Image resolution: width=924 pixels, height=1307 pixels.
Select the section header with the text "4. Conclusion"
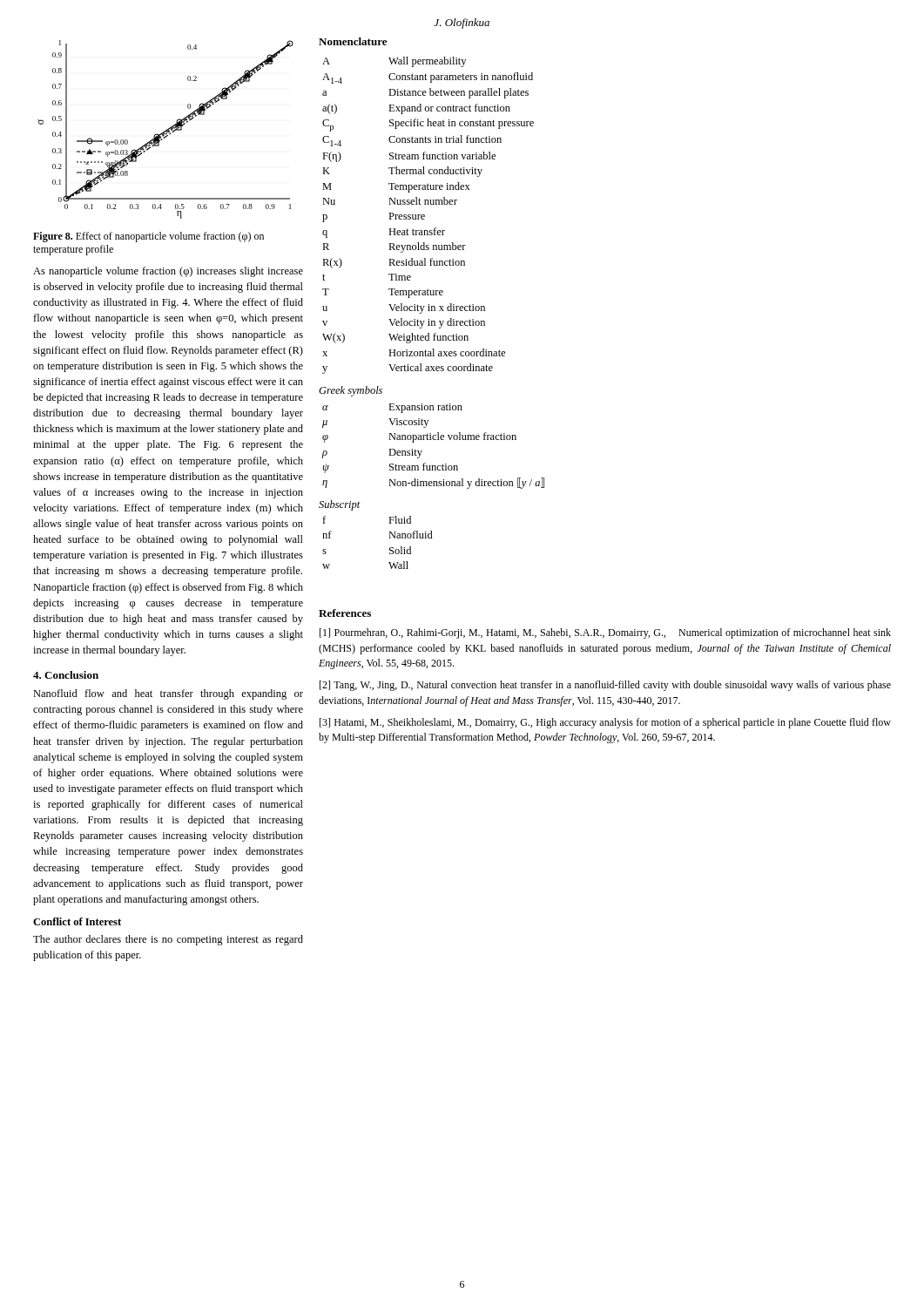tap(66, 675)
